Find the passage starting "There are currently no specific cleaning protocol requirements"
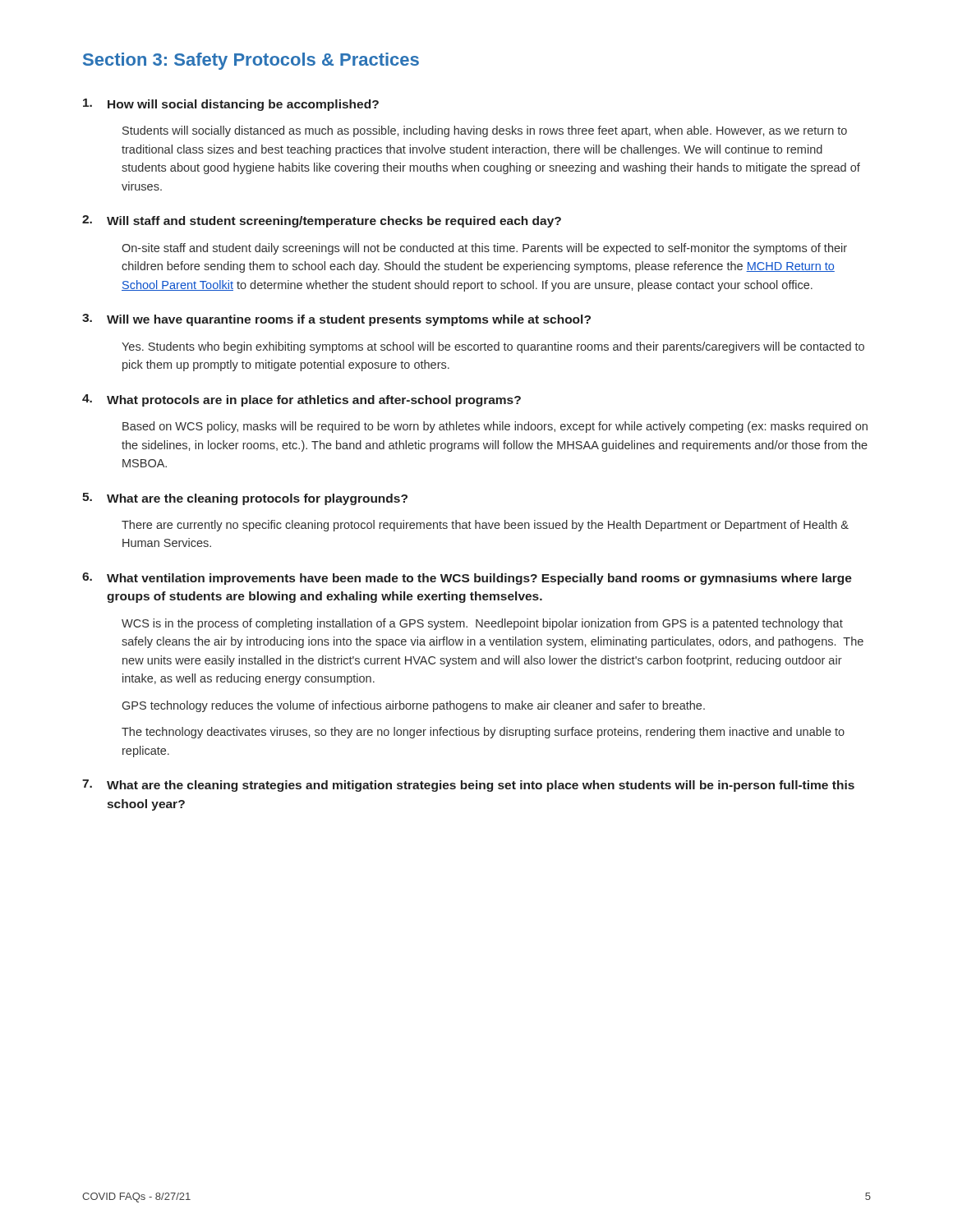The image size is (953, 1232). point(496,534)
